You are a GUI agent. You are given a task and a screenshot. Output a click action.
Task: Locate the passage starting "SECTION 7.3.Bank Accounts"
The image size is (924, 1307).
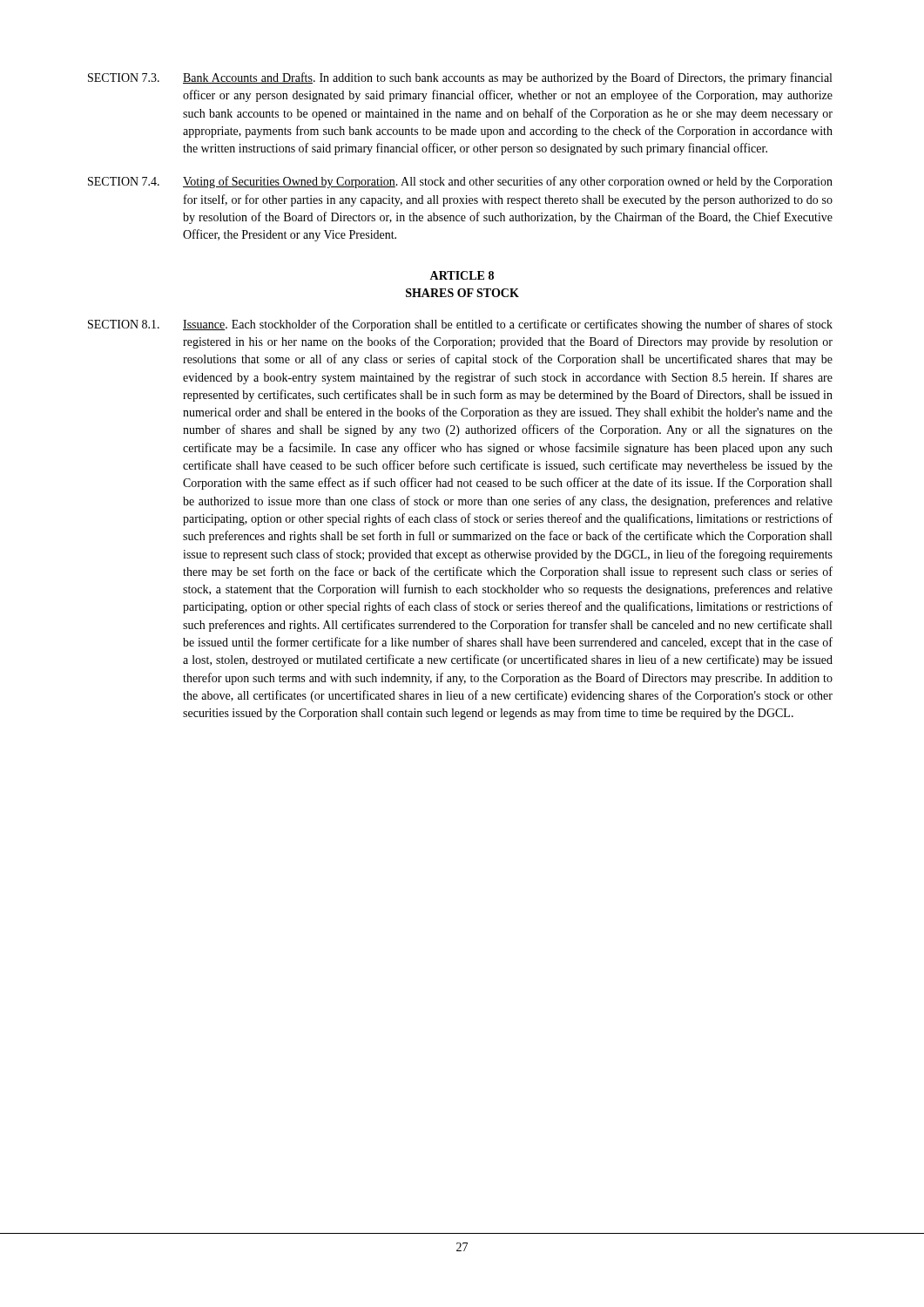click(460, 114)
